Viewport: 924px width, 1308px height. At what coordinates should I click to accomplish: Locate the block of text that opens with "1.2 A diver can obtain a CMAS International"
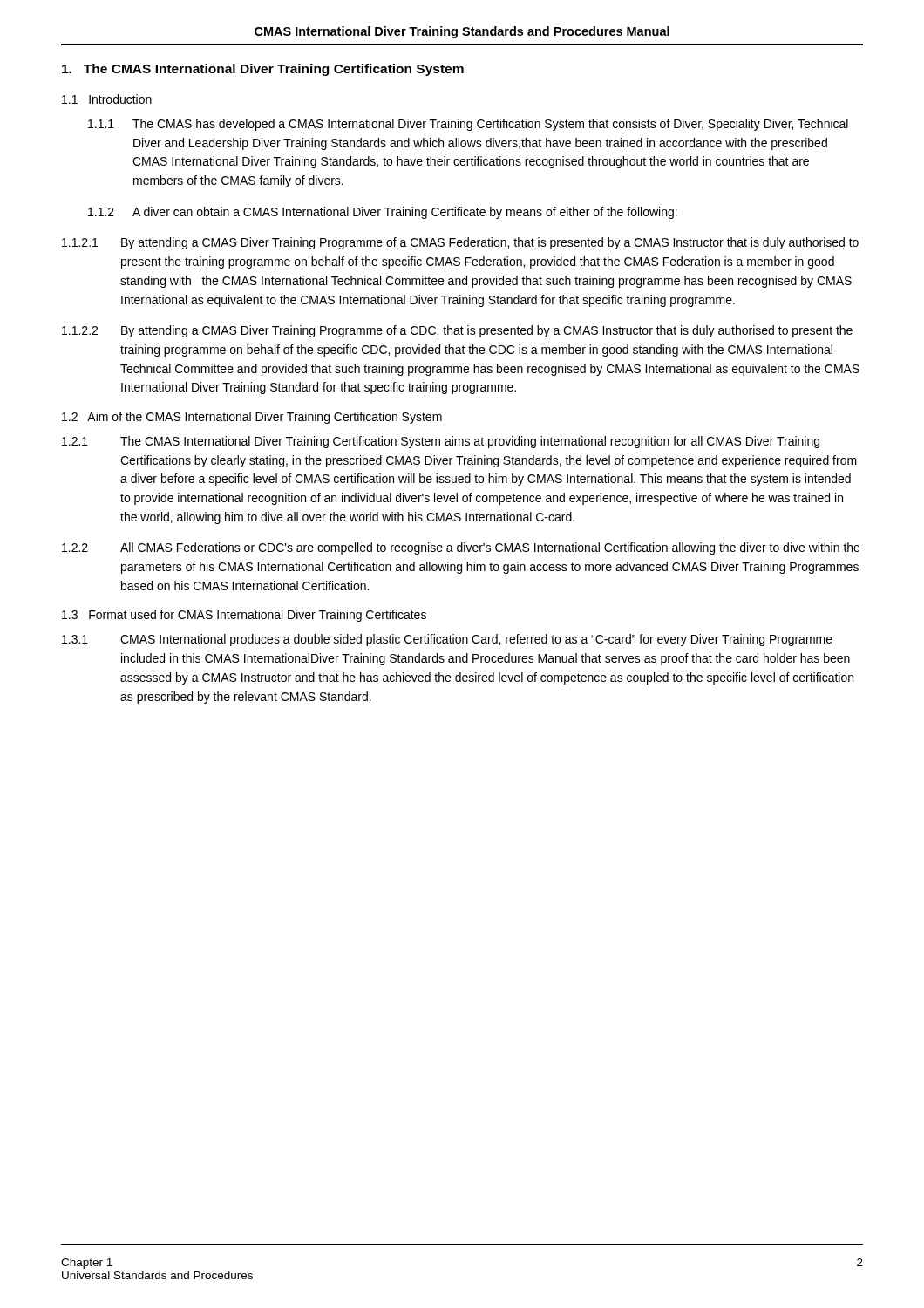[x=475, y=212]
